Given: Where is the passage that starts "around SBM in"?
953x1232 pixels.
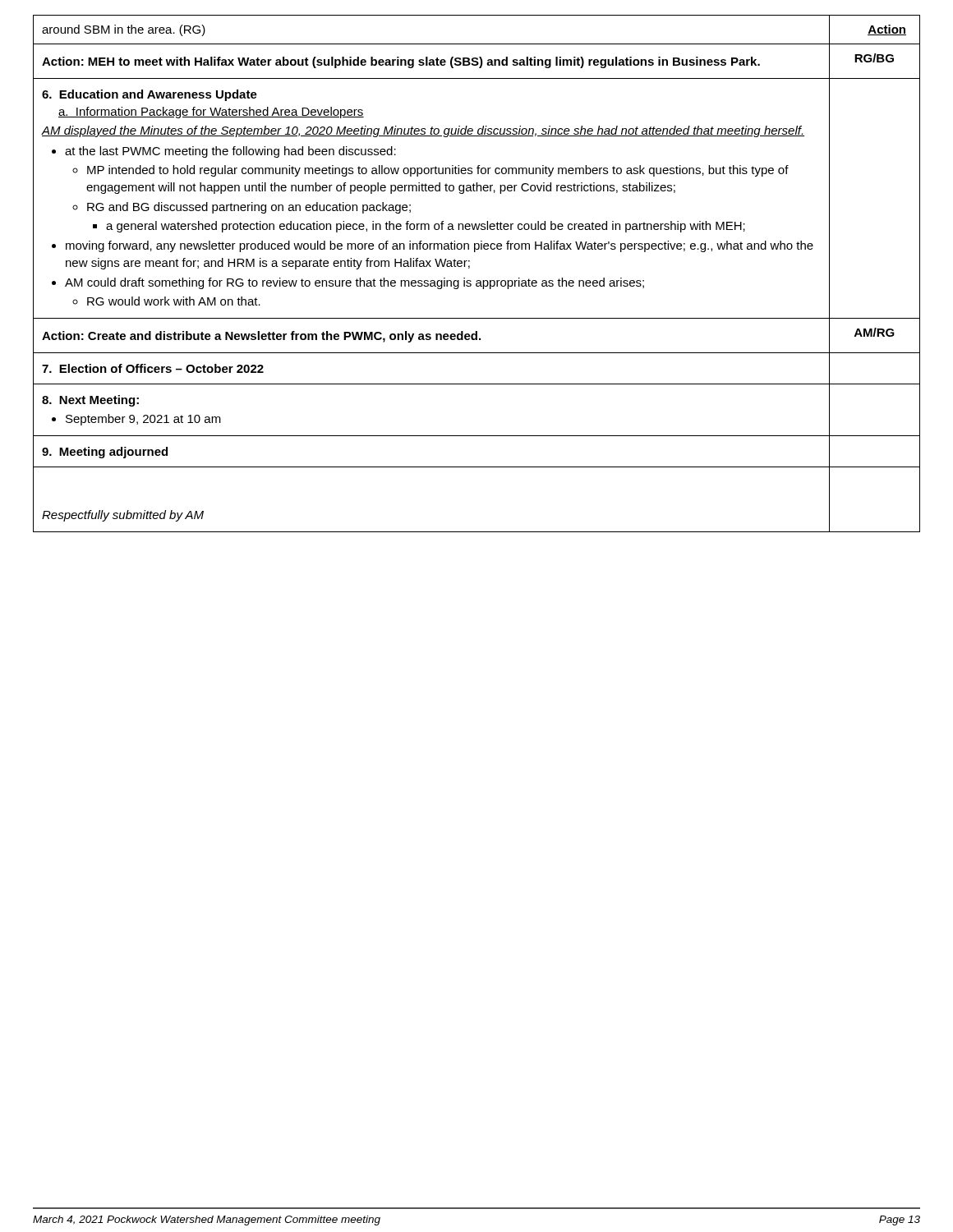Looking at the screenshot, I should pyautogui.click(x=124, y=29).
